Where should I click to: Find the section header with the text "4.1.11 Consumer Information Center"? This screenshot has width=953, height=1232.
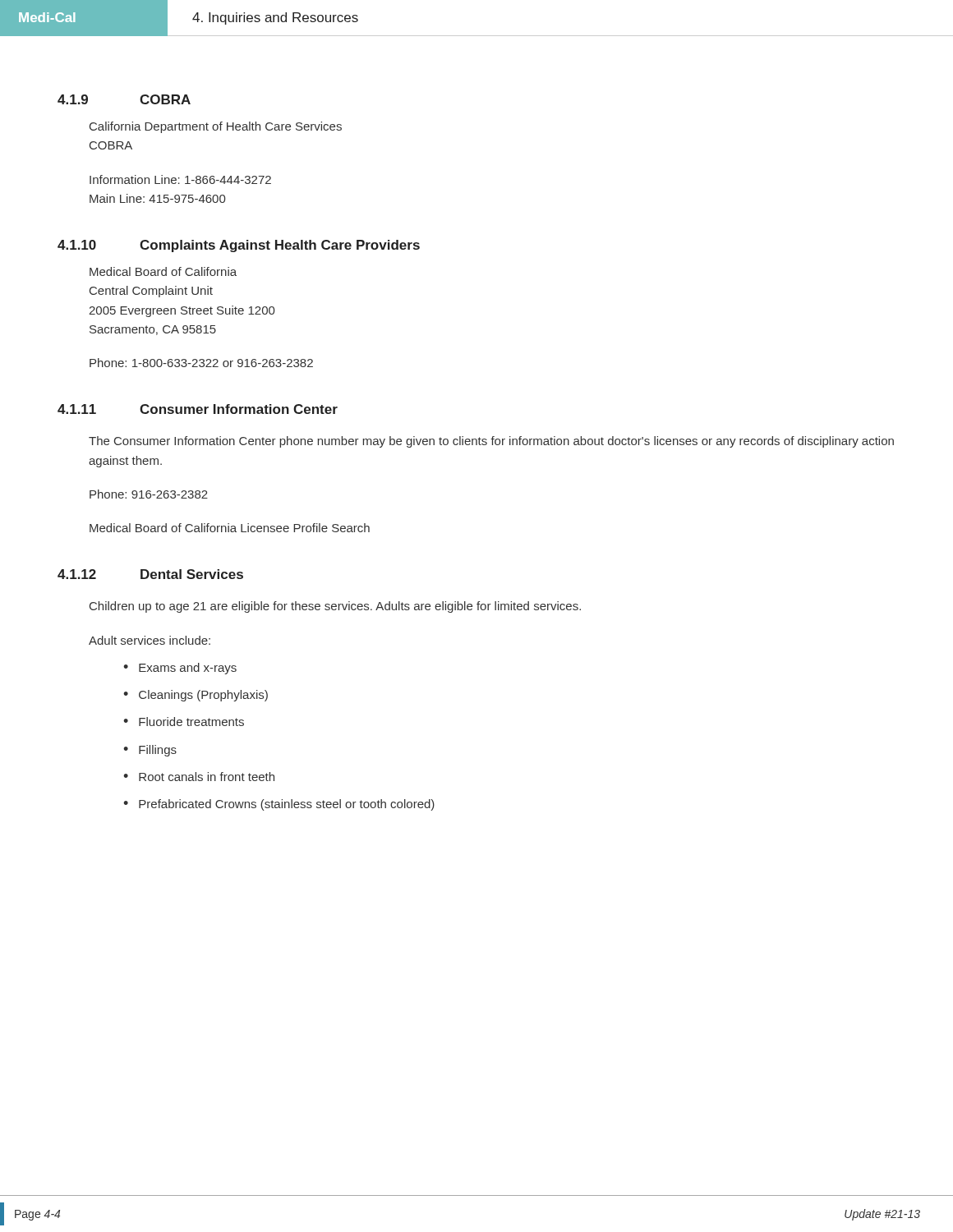click(x=198, y=410)
